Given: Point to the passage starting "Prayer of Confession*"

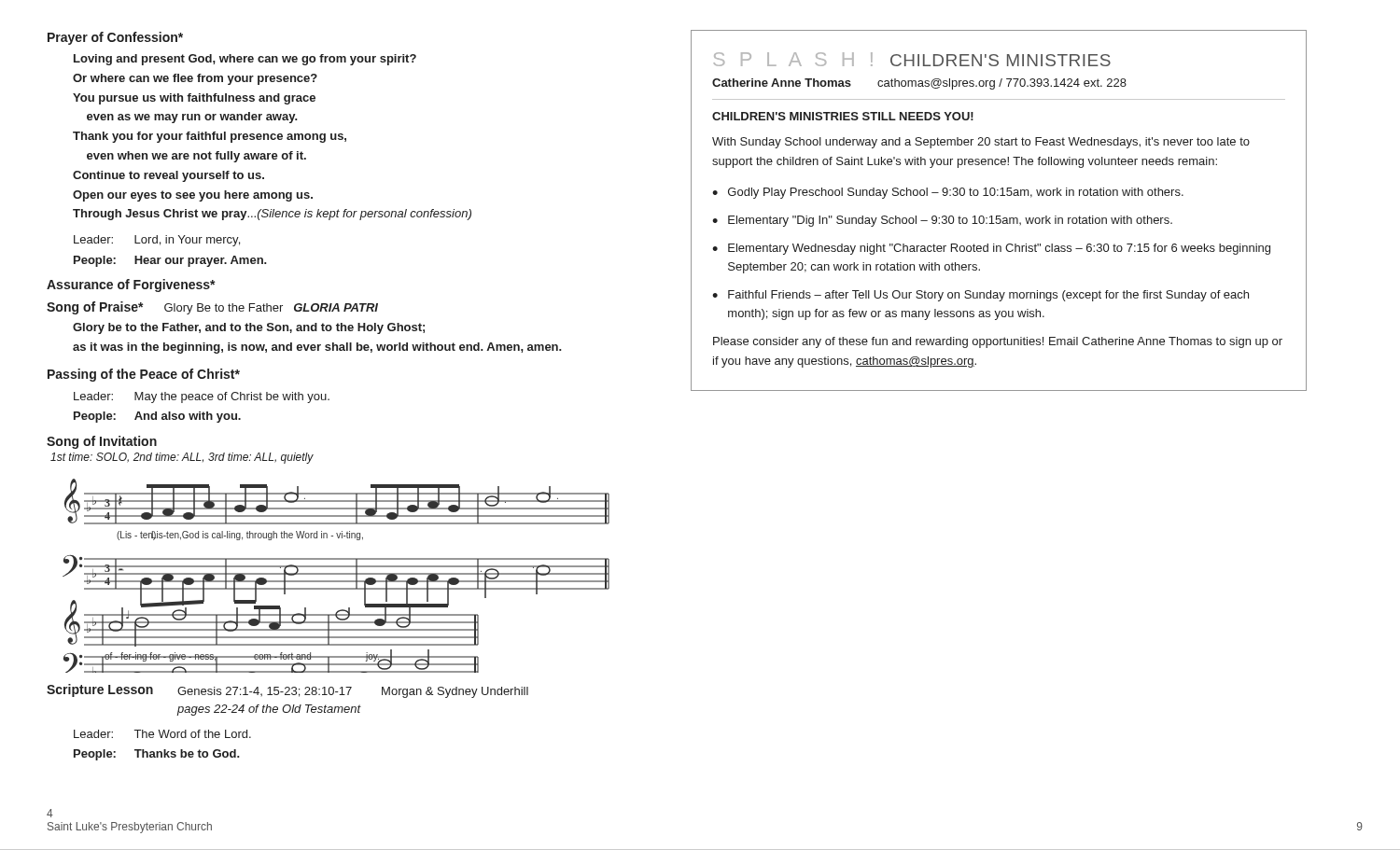Looking at the screenshot, I should pos(115,37).
